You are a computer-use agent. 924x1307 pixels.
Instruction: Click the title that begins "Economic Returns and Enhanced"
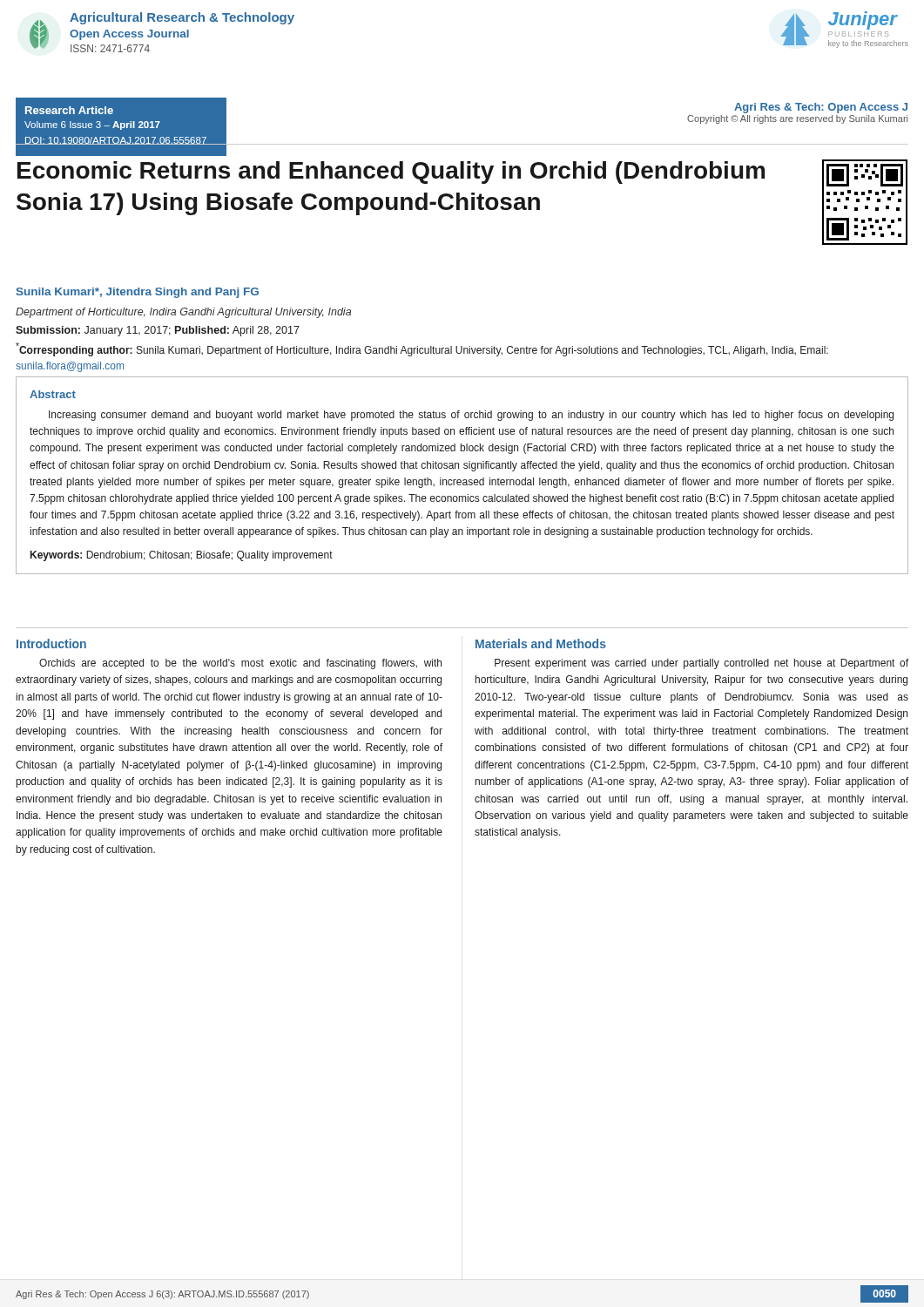(415, 186)
